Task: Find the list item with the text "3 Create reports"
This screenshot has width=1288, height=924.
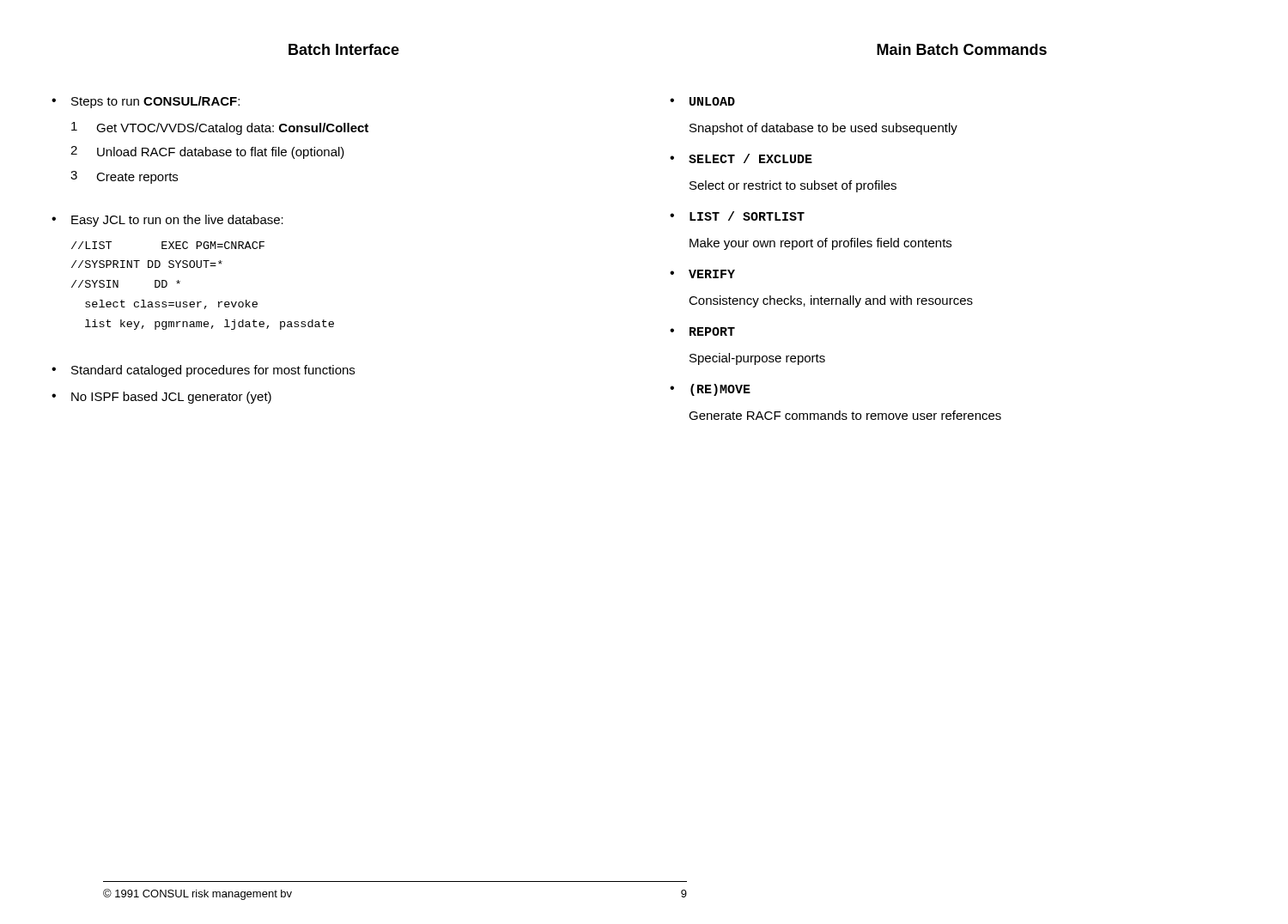Action: (x=124, y=177)
